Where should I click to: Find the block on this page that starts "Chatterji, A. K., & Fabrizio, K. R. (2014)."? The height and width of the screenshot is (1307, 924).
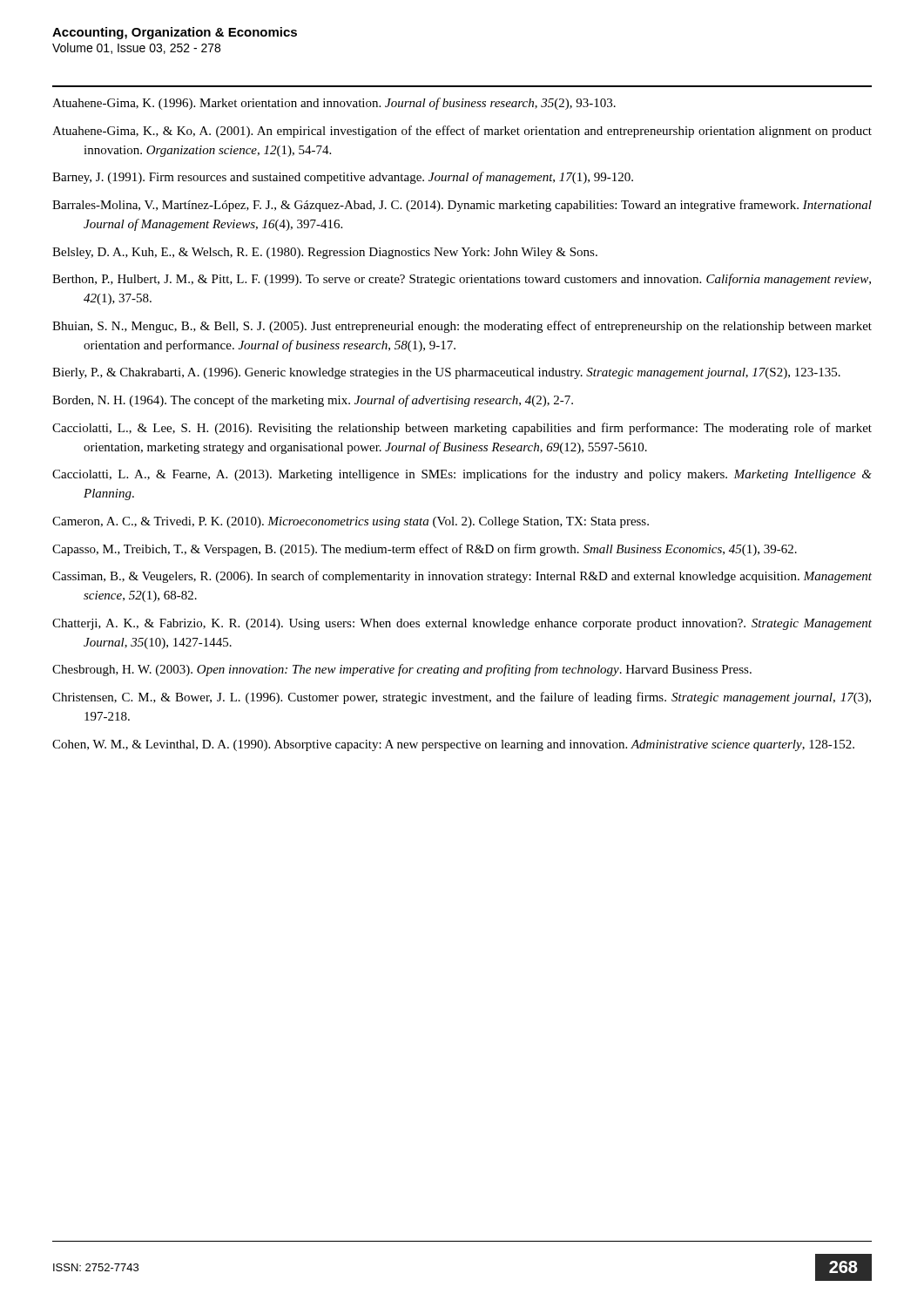462,632
